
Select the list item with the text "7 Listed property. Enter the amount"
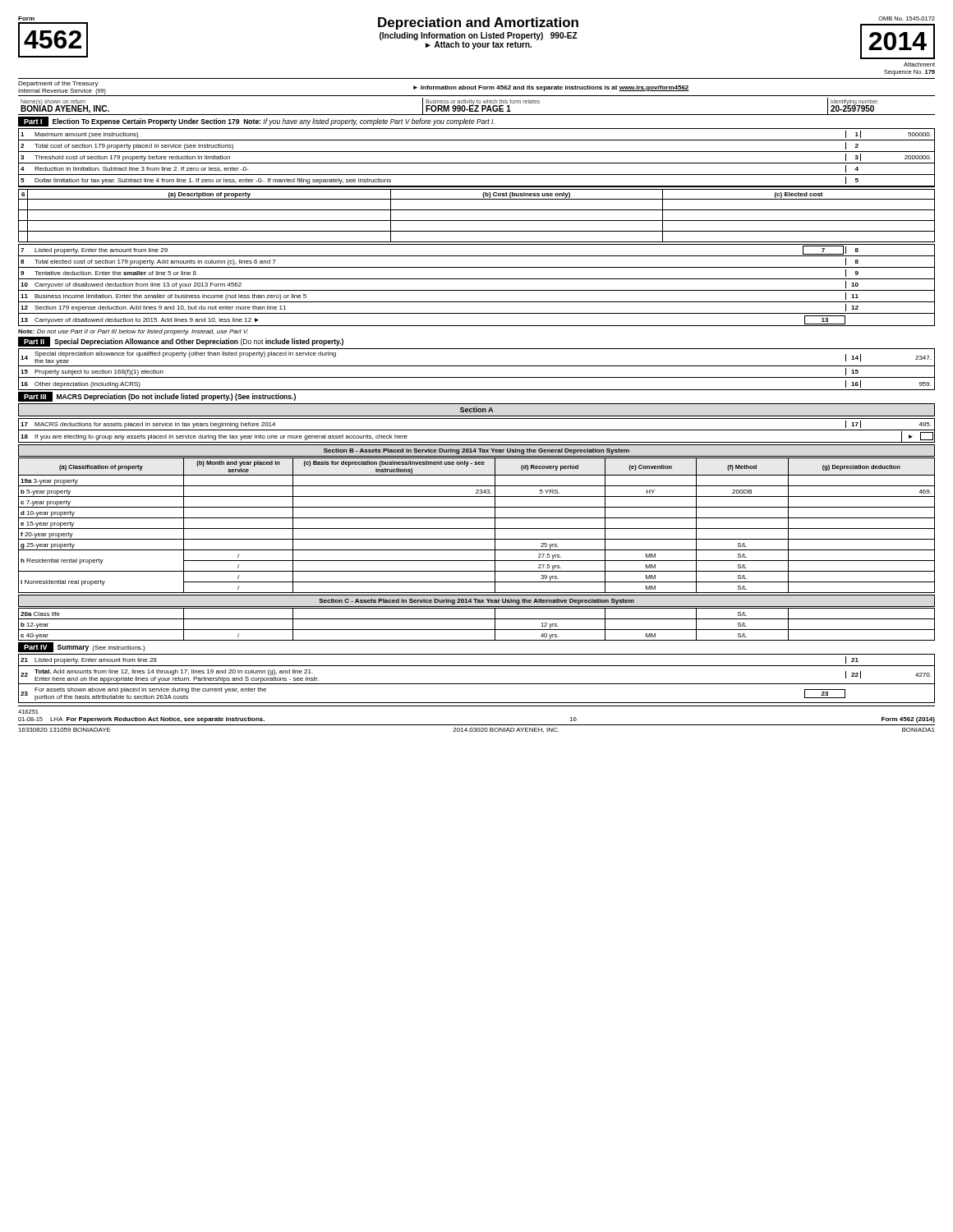[440, 250]
